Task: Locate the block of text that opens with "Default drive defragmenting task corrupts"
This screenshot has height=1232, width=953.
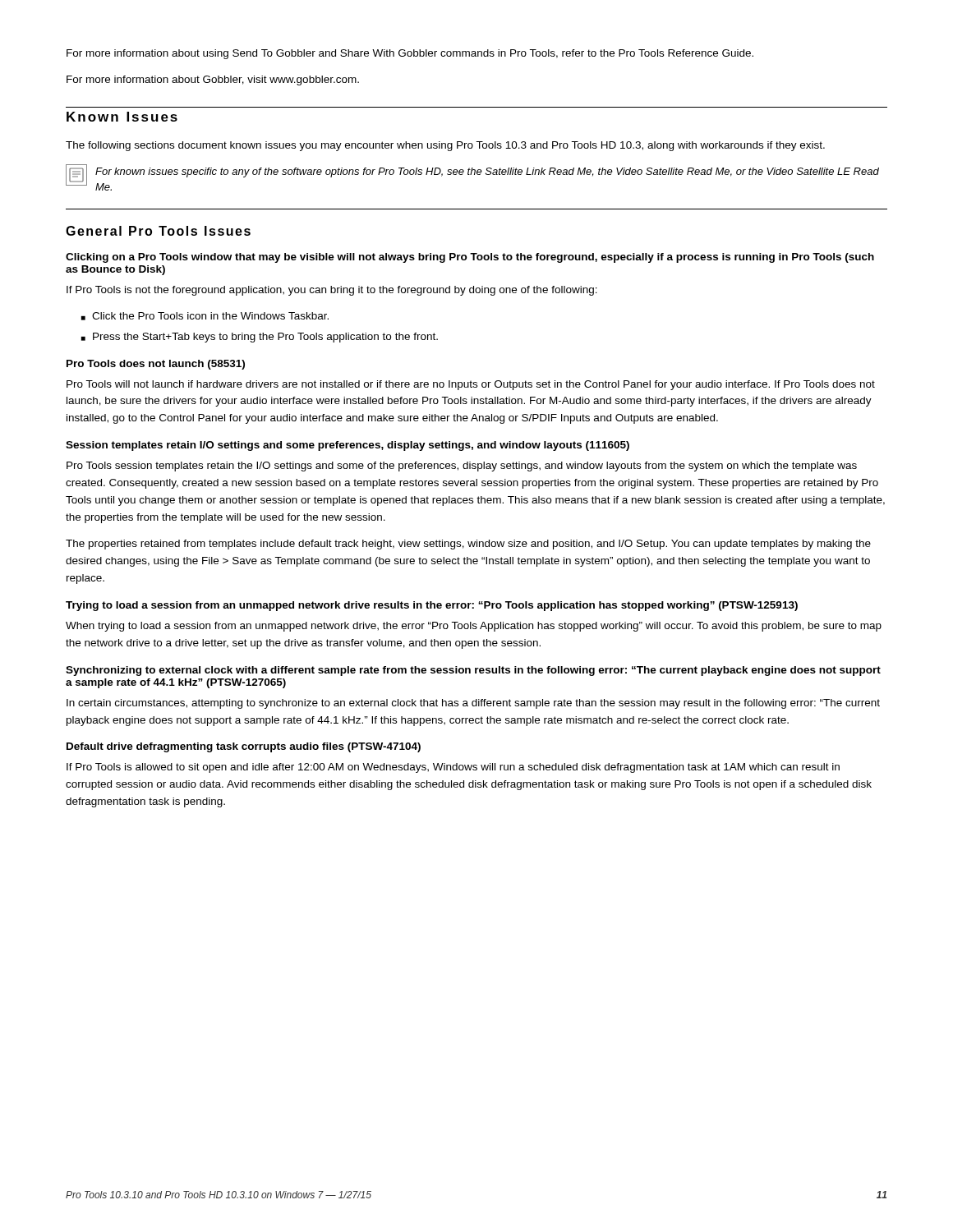Action: (x=243, y=747)
